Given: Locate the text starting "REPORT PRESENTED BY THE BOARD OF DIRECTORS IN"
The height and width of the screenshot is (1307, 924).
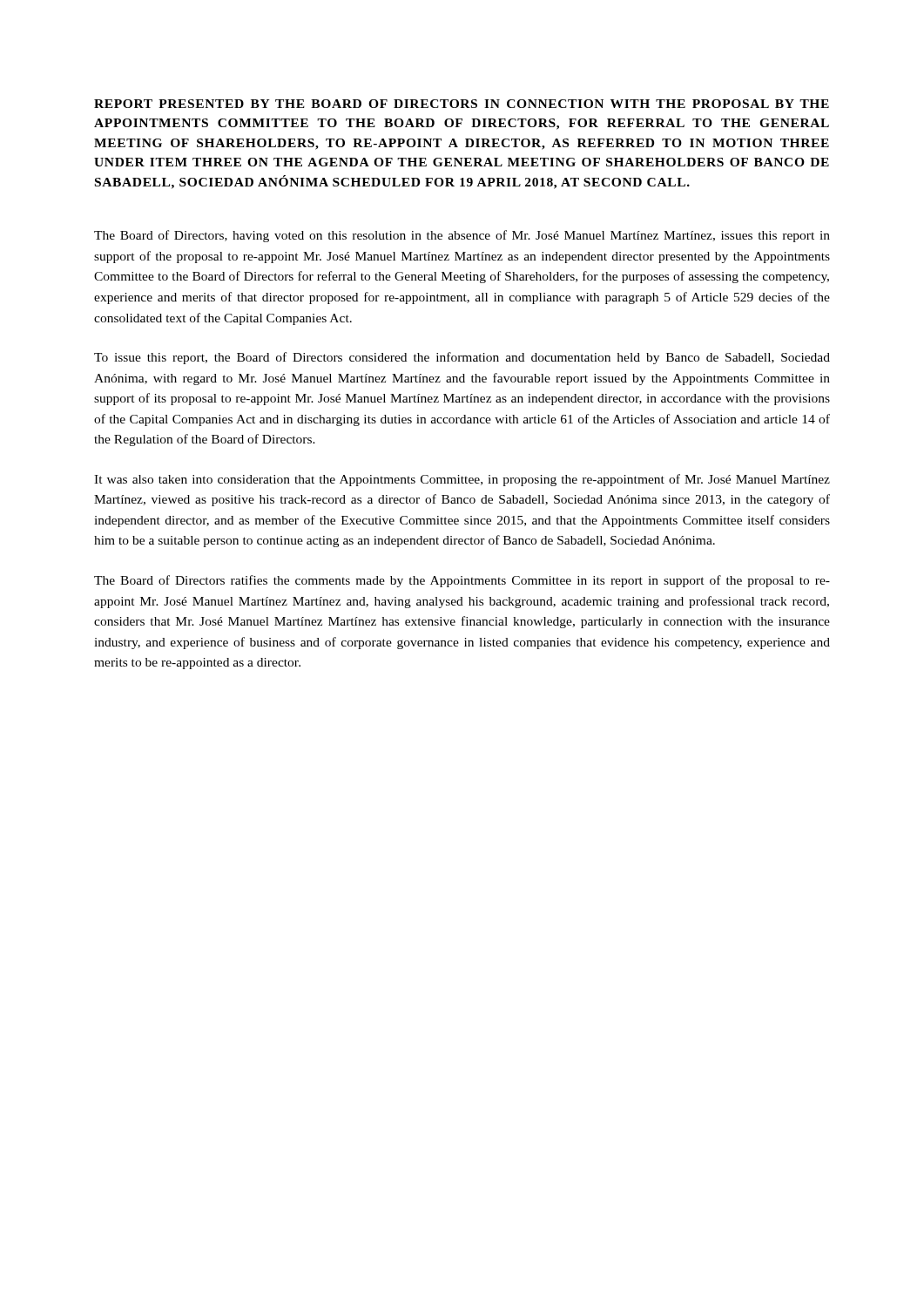Looking at the screenshot, I should click(462, 142).
